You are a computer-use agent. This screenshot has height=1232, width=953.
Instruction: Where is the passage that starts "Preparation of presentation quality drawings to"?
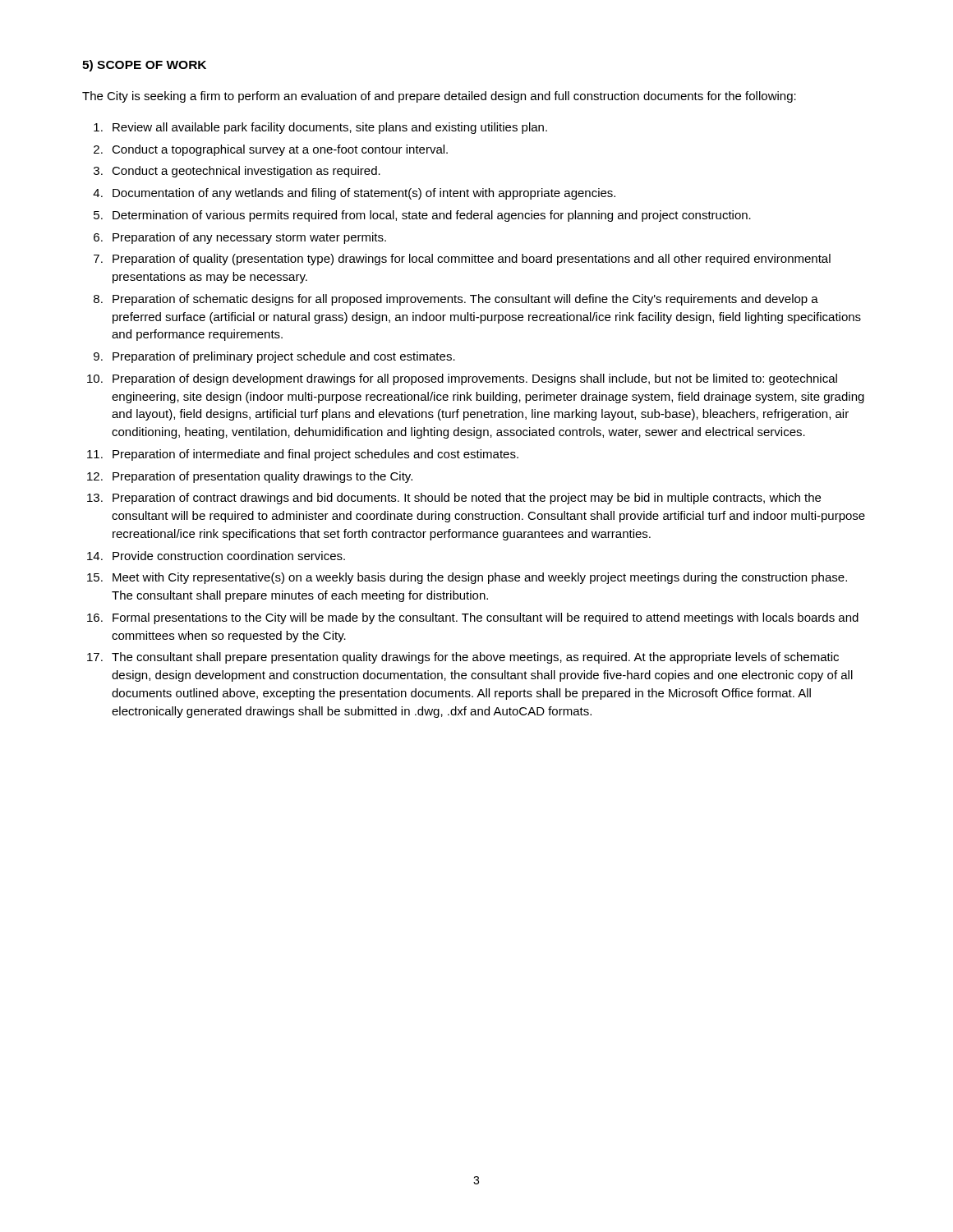262,477
